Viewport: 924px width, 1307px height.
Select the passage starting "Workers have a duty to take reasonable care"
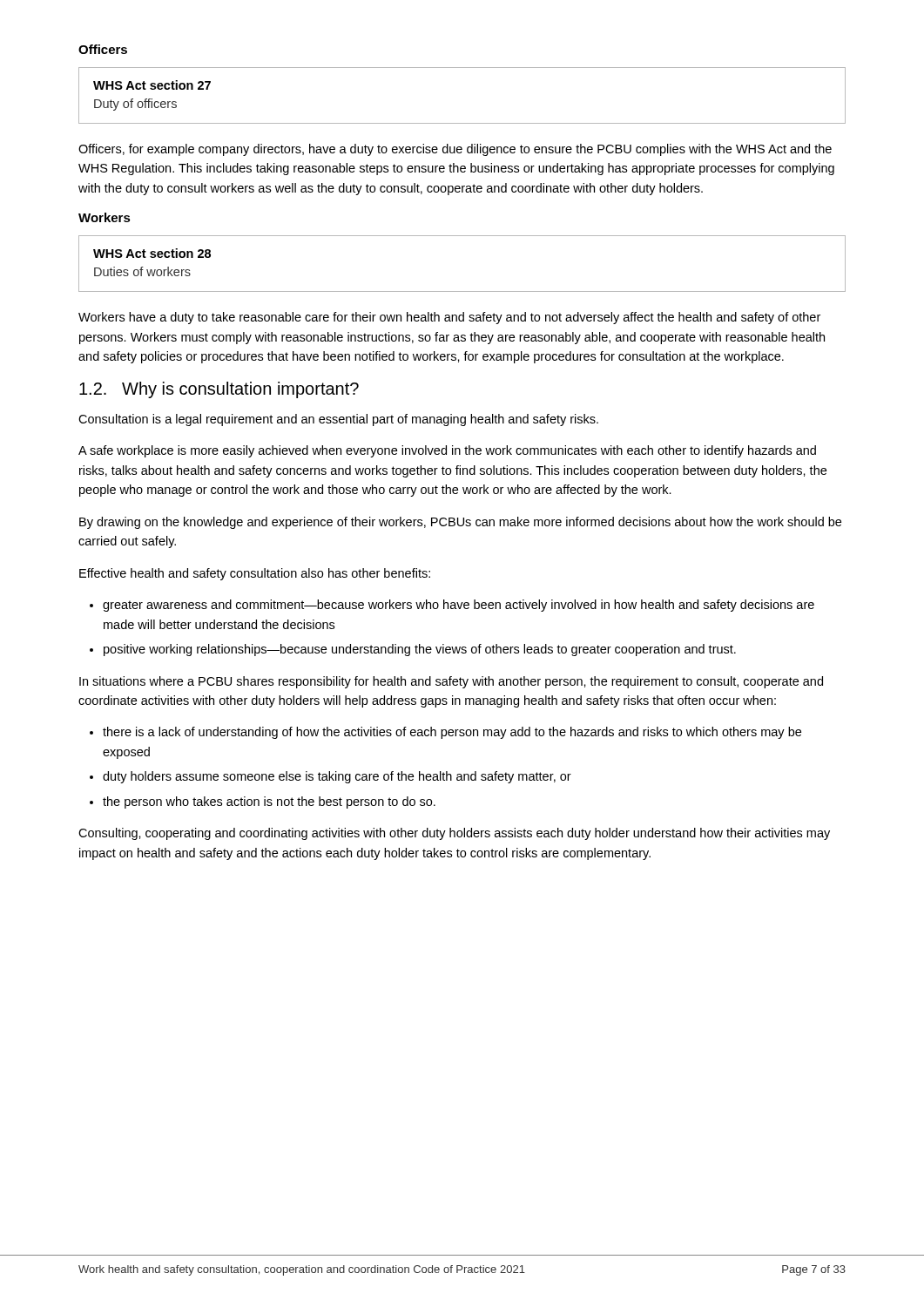pyautogui.click(x=452, y=337)
